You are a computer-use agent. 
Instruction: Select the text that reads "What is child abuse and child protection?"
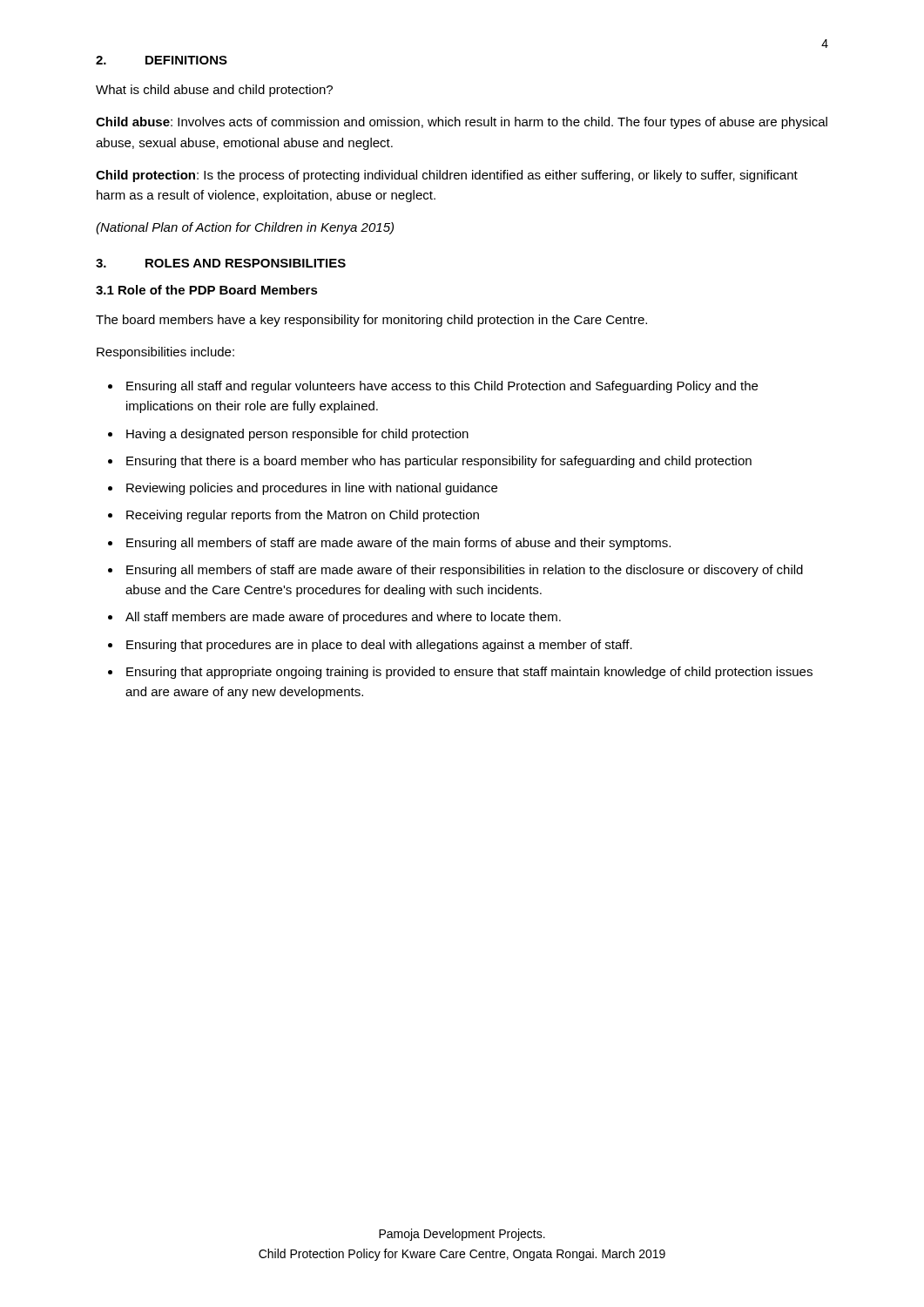coord(215,89)
